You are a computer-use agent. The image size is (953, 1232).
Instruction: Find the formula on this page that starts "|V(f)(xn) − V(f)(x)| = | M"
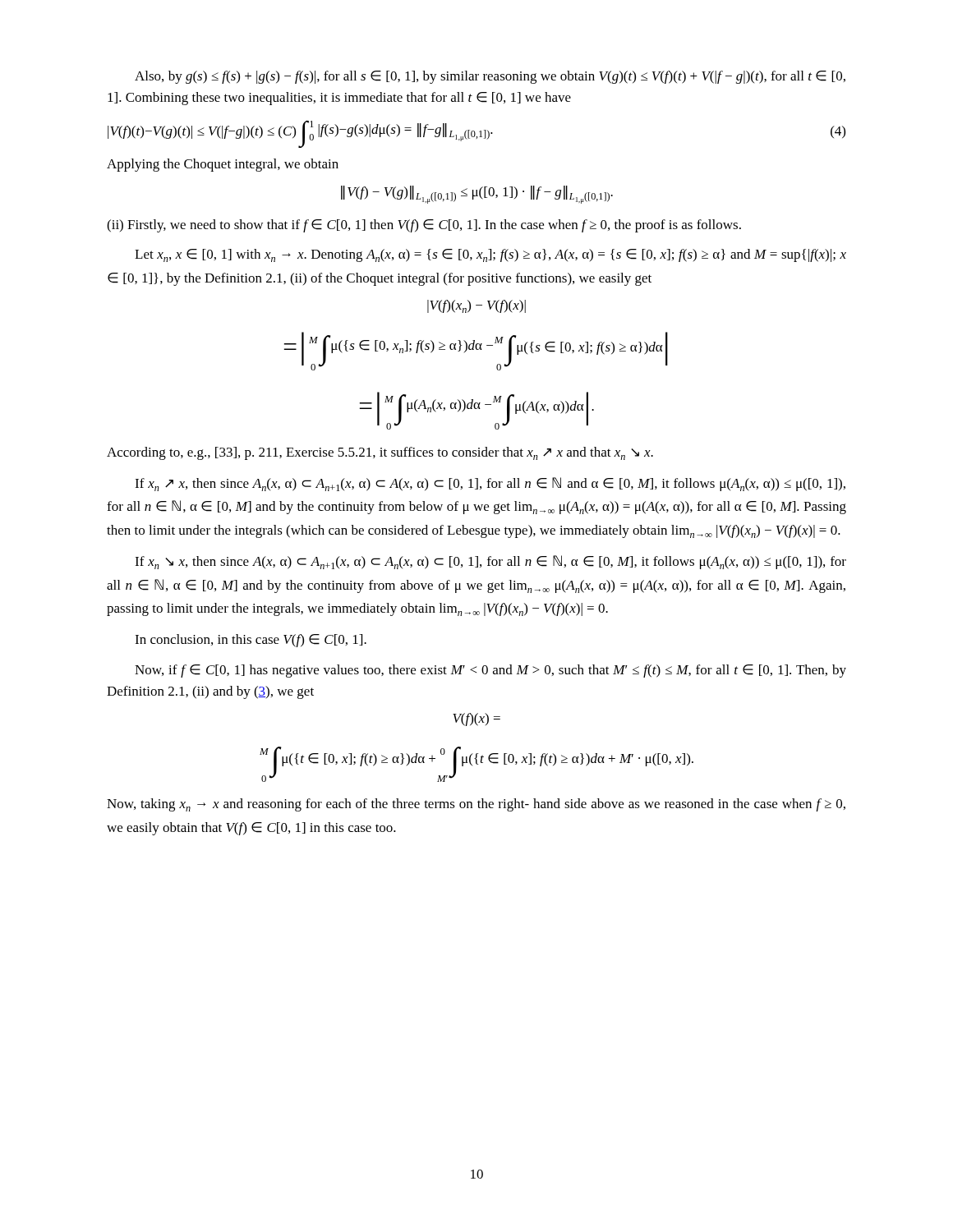coord(476,365)
